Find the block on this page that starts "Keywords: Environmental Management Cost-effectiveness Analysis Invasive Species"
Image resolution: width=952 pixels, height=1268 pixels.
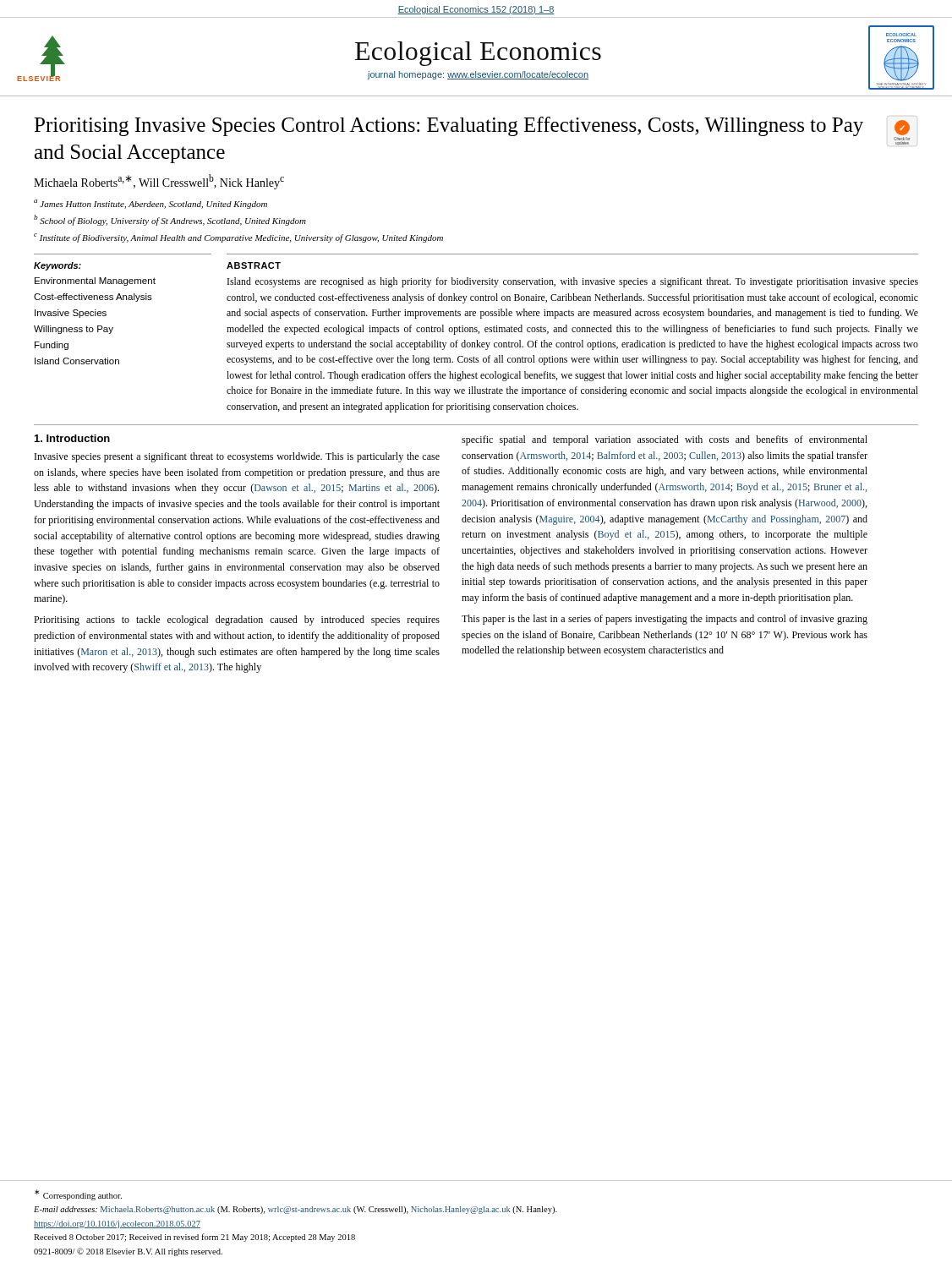point(57,266)
